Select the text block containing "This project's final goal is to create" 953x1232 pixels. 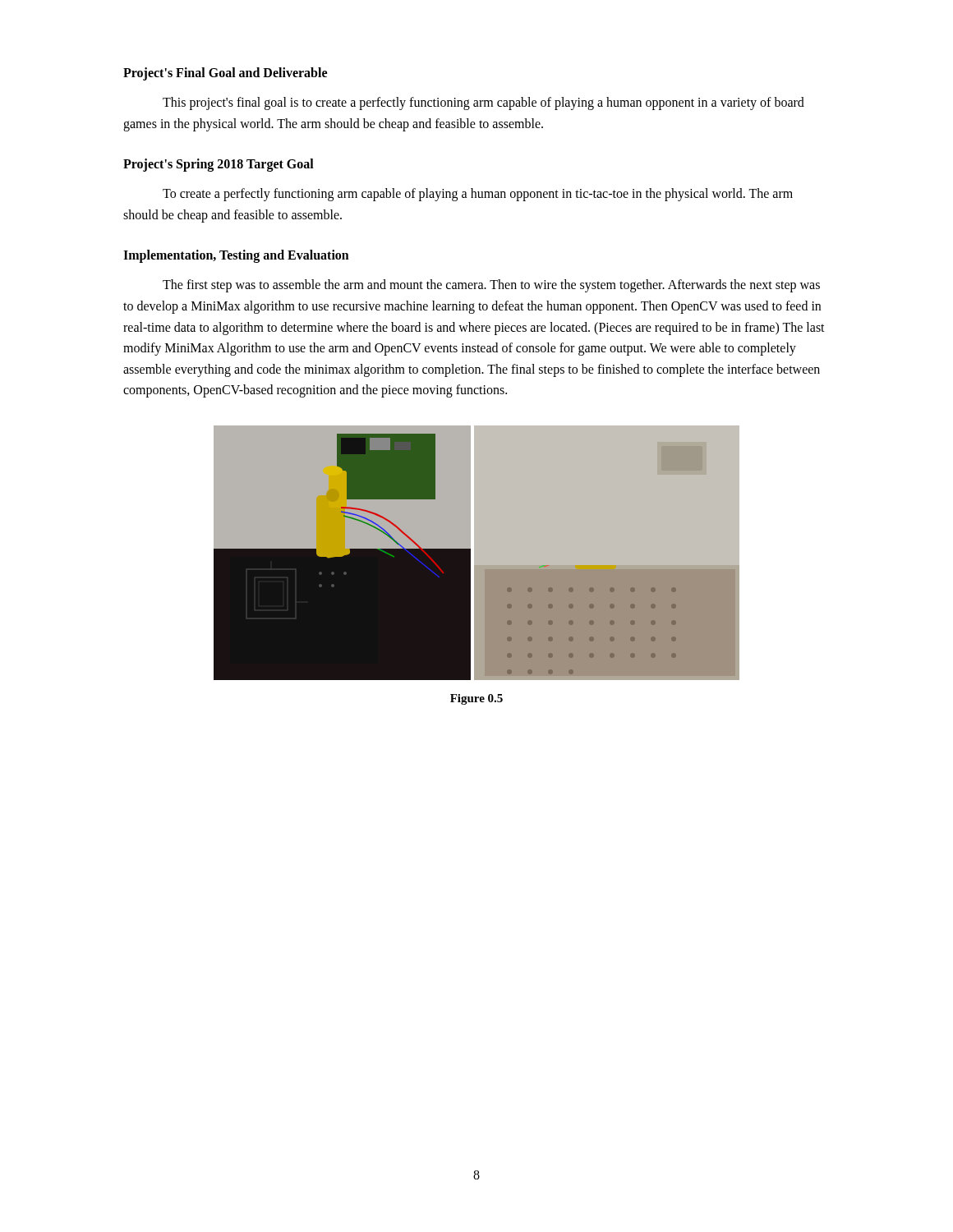(476, 113)
